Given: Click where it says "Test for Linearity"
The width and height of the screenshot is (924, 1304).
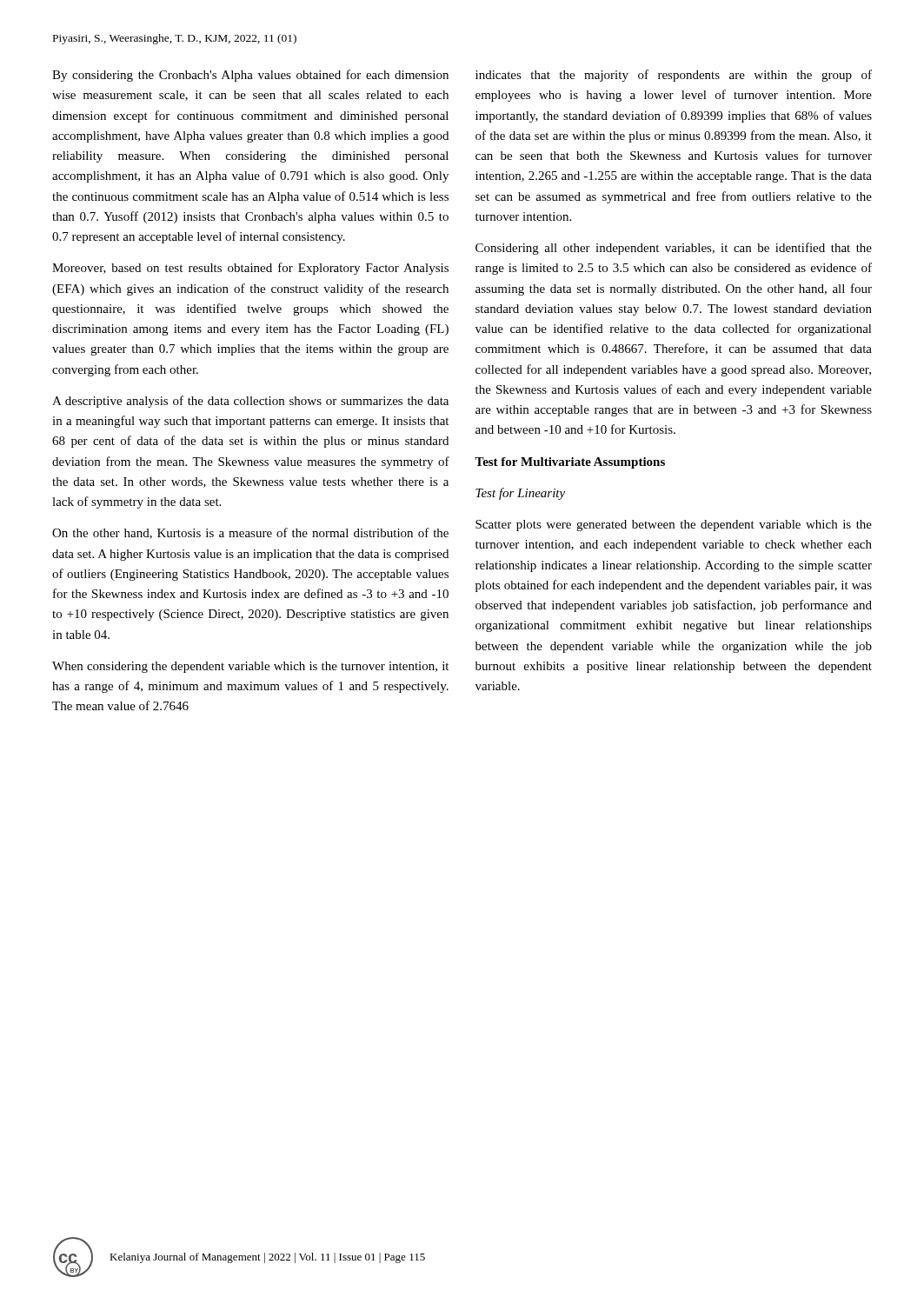Looking at the screenshot, I should 520,494.
